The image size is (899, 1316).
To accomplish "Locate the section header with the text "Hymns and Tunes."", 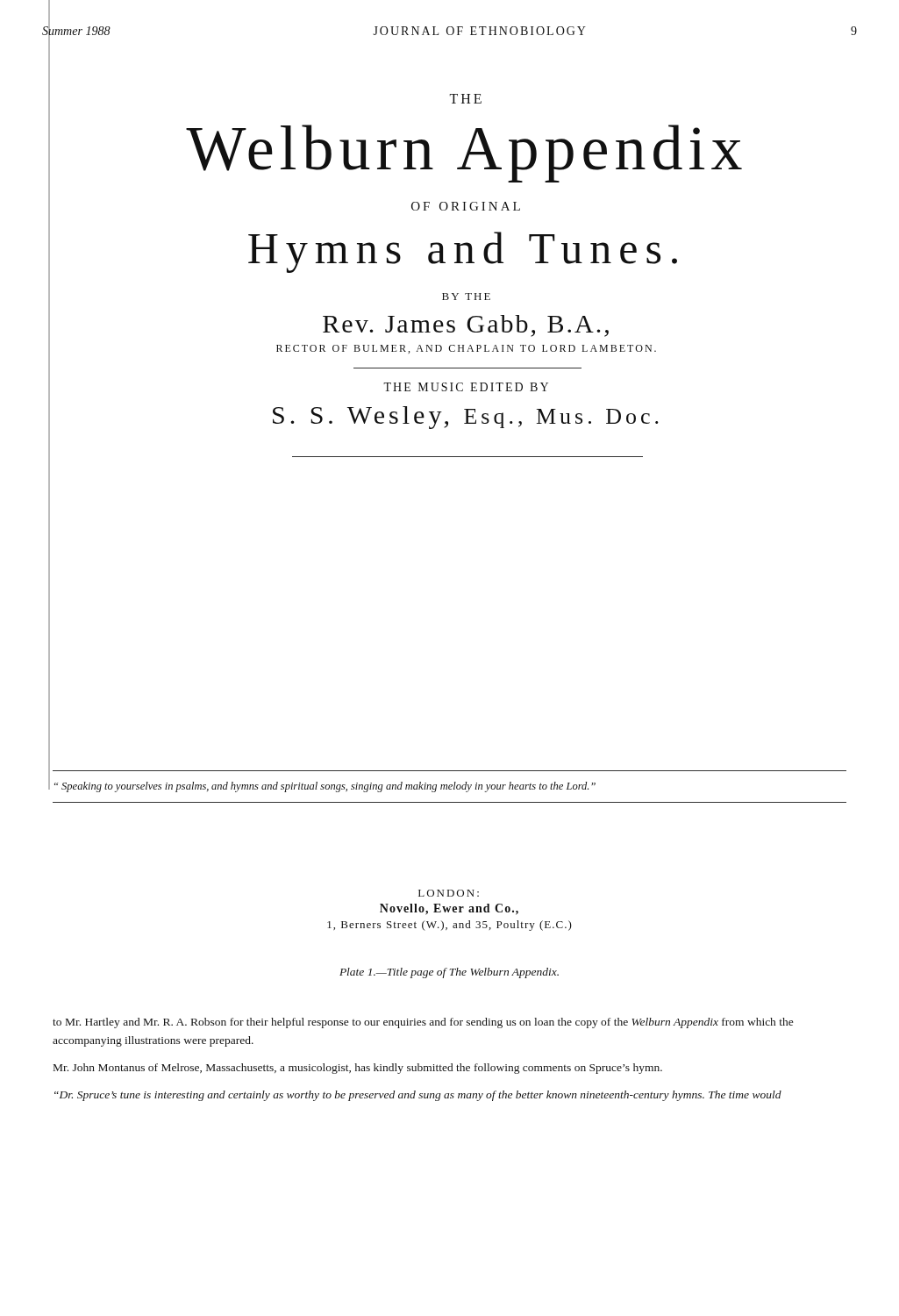I will pos(467,248).
